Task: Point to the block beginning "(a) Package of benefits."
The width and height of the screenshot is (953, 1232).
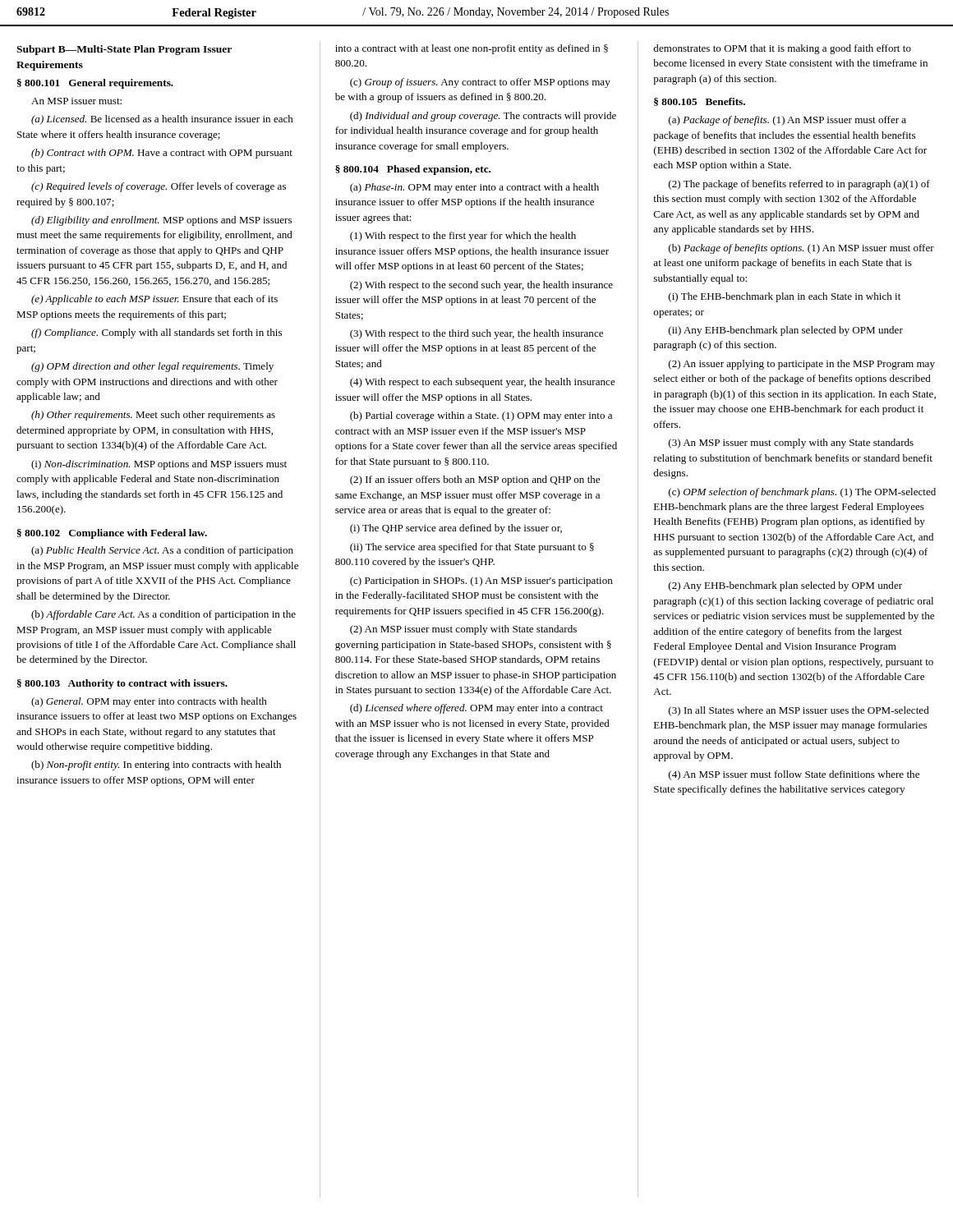Action: pyautogui.click(x=795, y=455)
